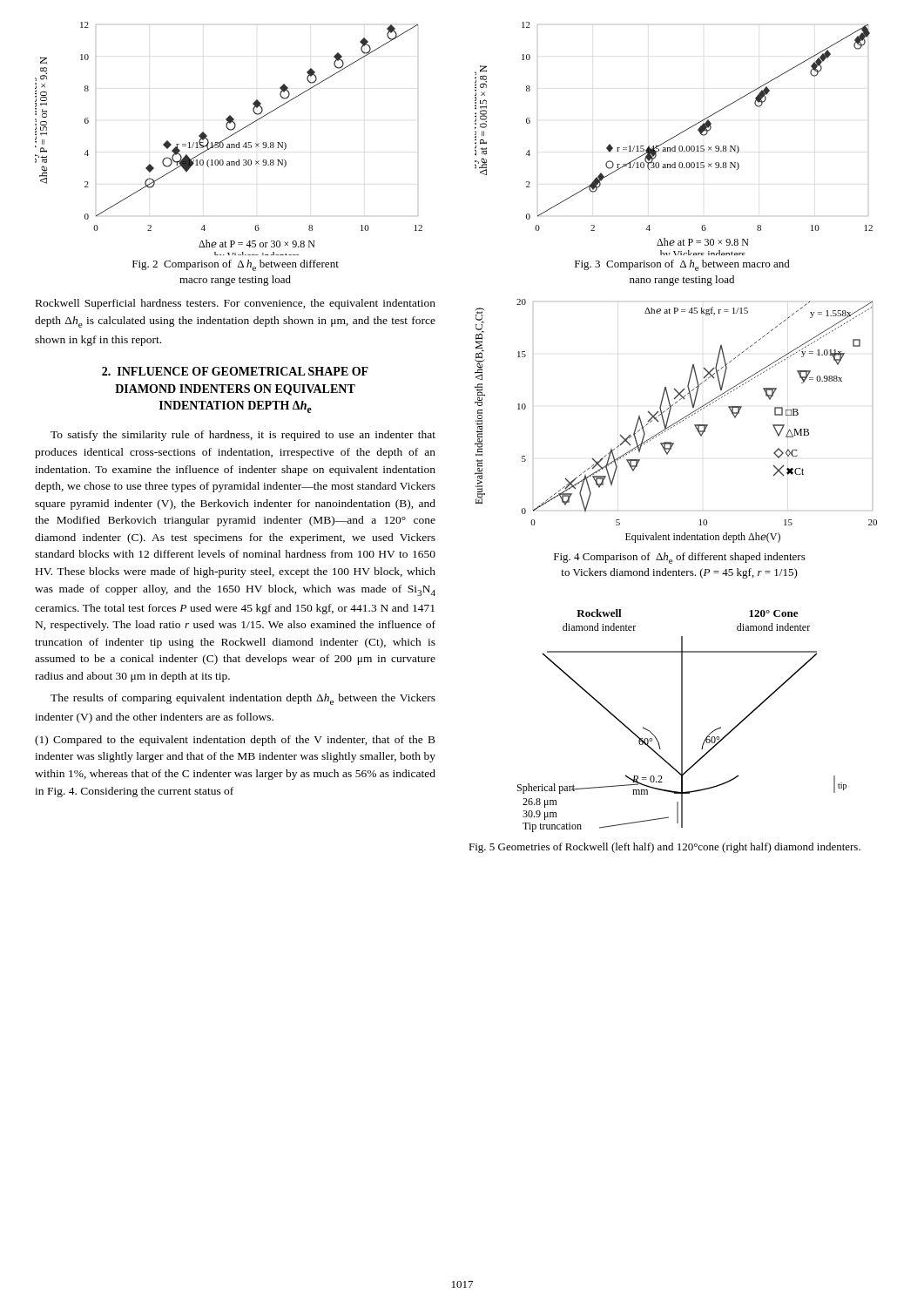
Task: Find the passage starting "(1) Compared to the"
Action: [x=235, y=765]
